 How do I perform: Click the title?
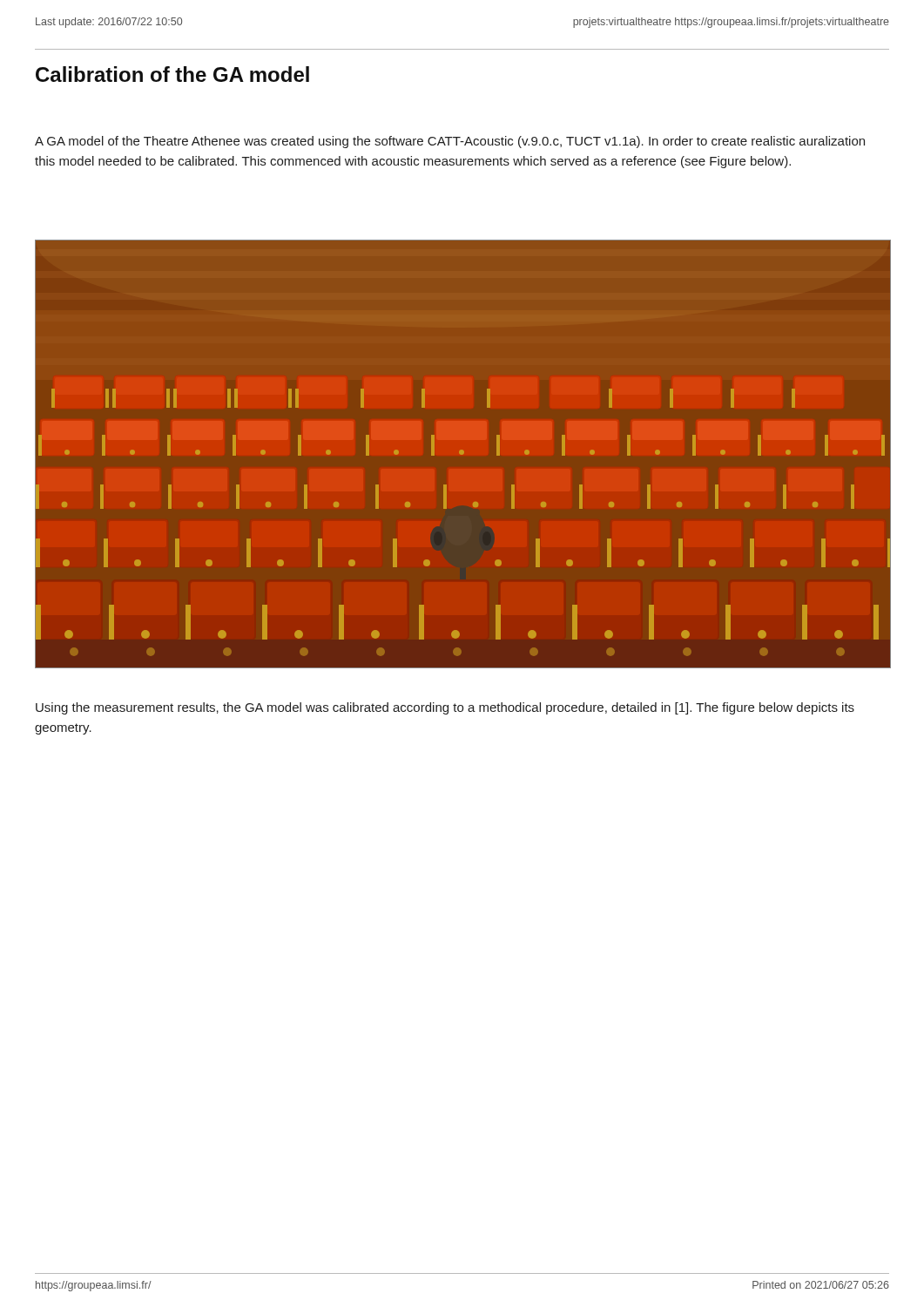(462, 75)
